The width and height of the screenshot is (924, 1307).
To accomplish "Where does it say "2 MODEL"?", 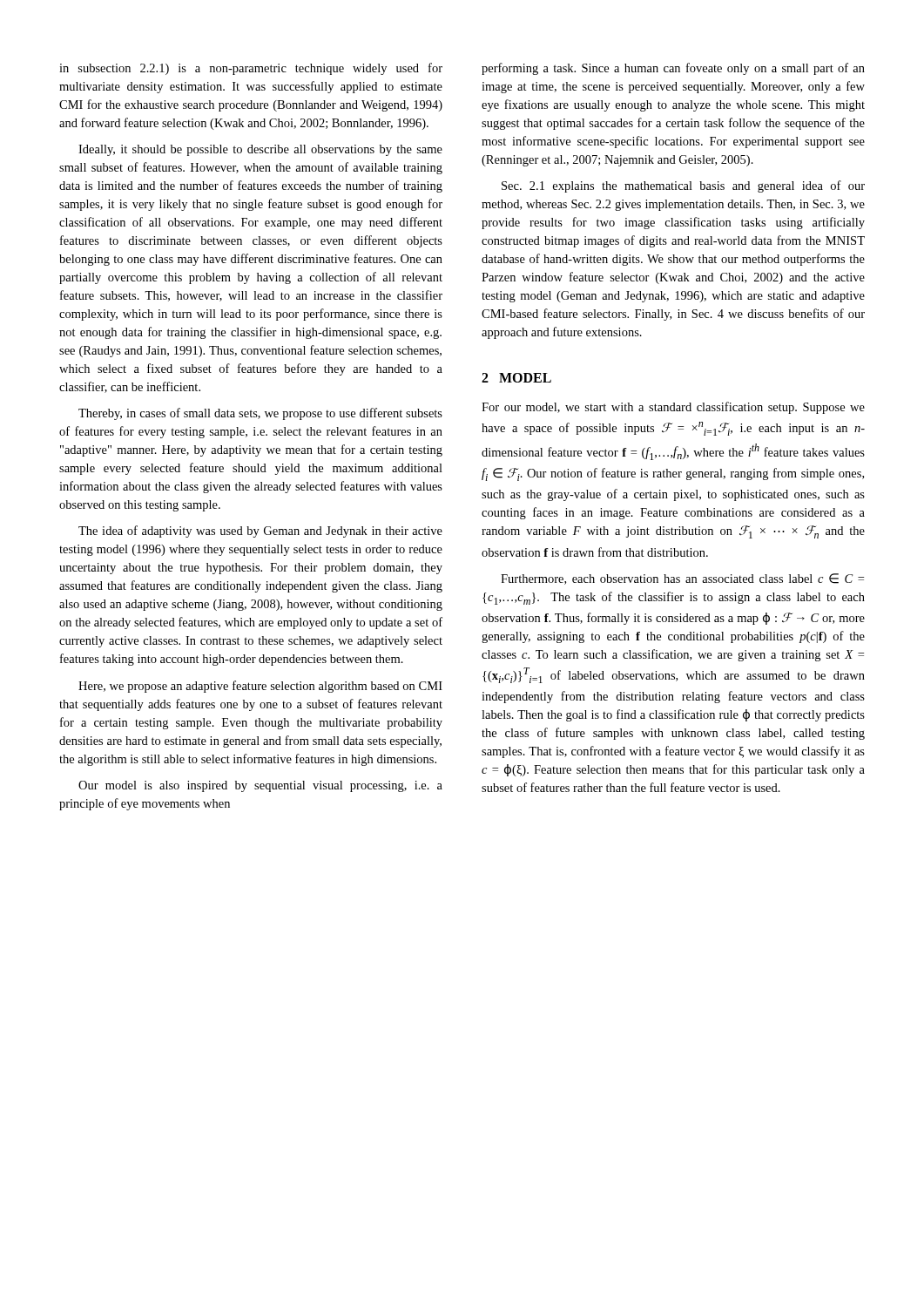I will [517, 378].
